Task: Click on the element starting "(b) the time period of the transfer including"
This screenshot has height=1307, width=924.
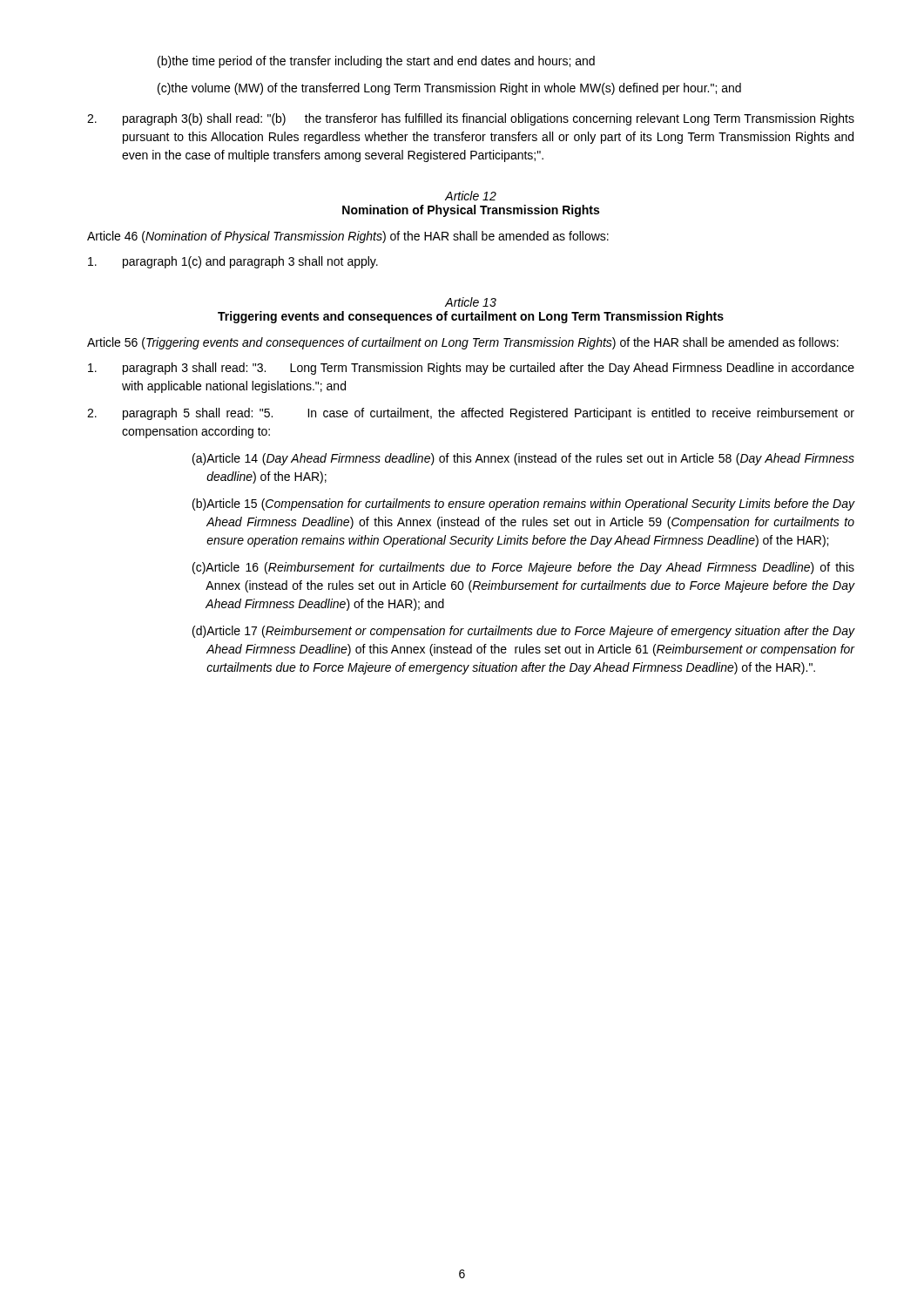Action: pyautogui.click(x=471, y=61)
